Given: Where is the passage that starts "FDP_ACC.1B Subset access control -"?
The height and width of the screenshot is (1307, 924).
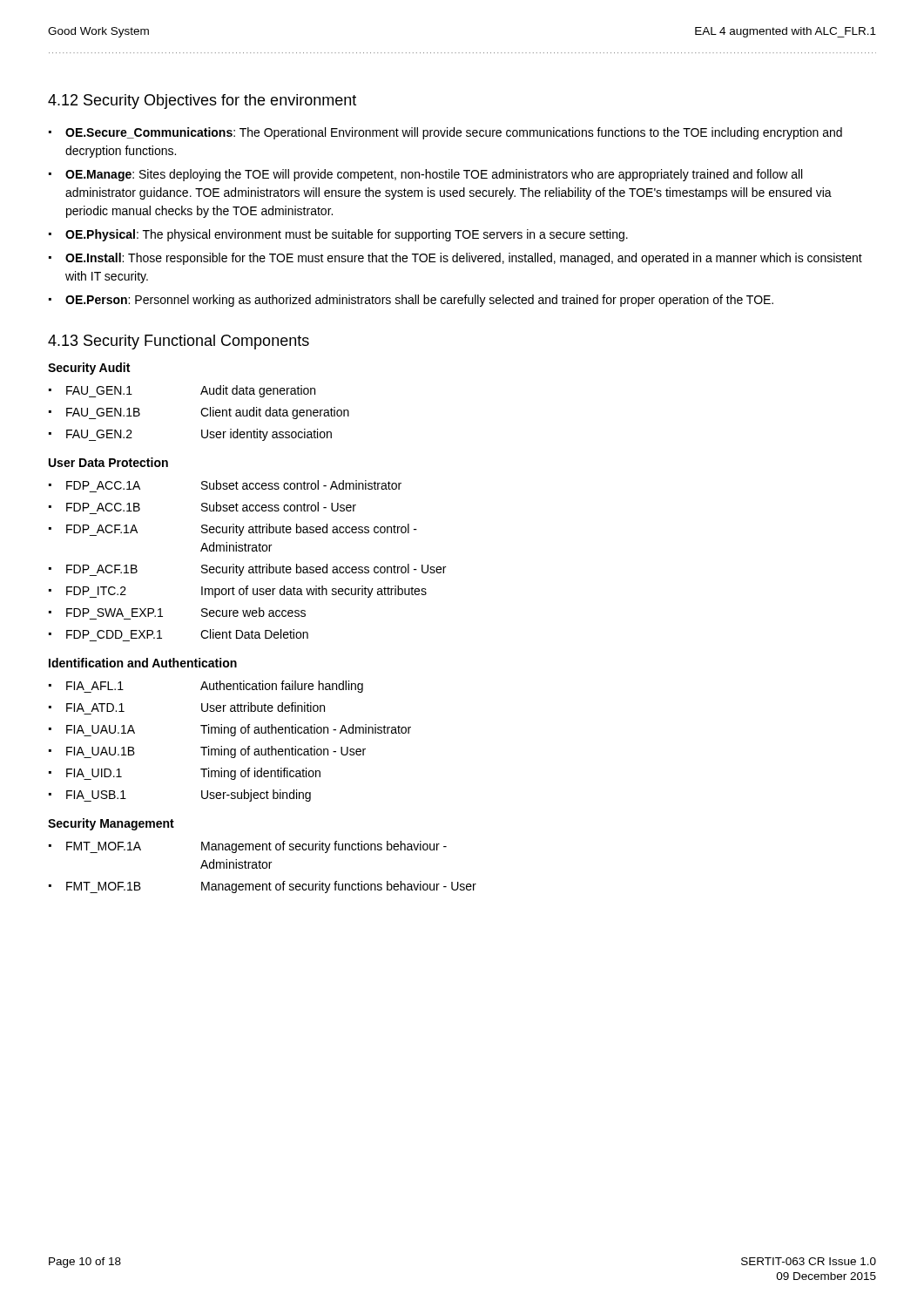Looking at the screenshot, I should click(211, 508).
